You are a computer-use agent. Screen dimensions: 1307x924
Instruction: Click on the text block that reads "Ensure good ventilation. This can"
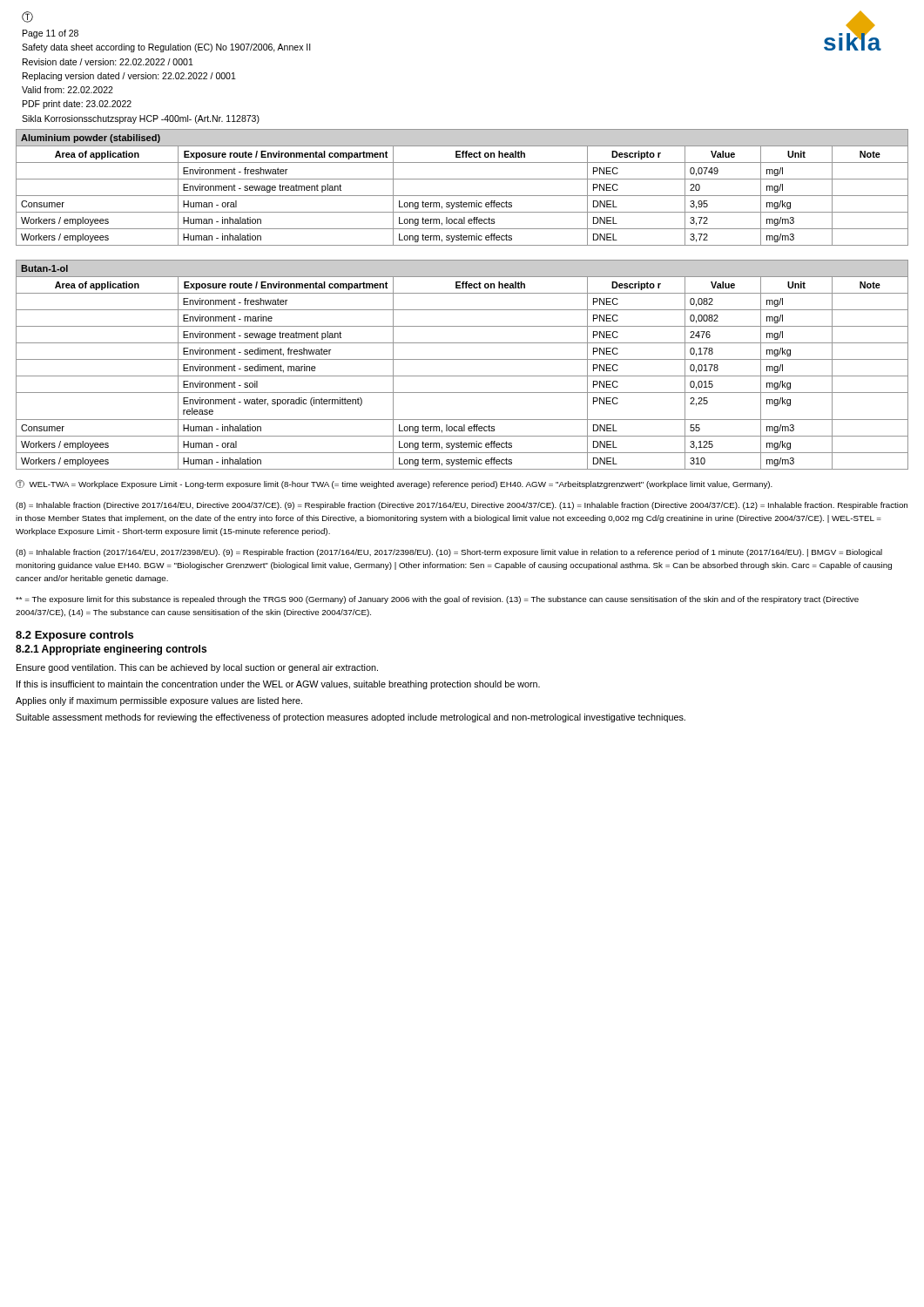pyautogui.click(x=462, y=692)
